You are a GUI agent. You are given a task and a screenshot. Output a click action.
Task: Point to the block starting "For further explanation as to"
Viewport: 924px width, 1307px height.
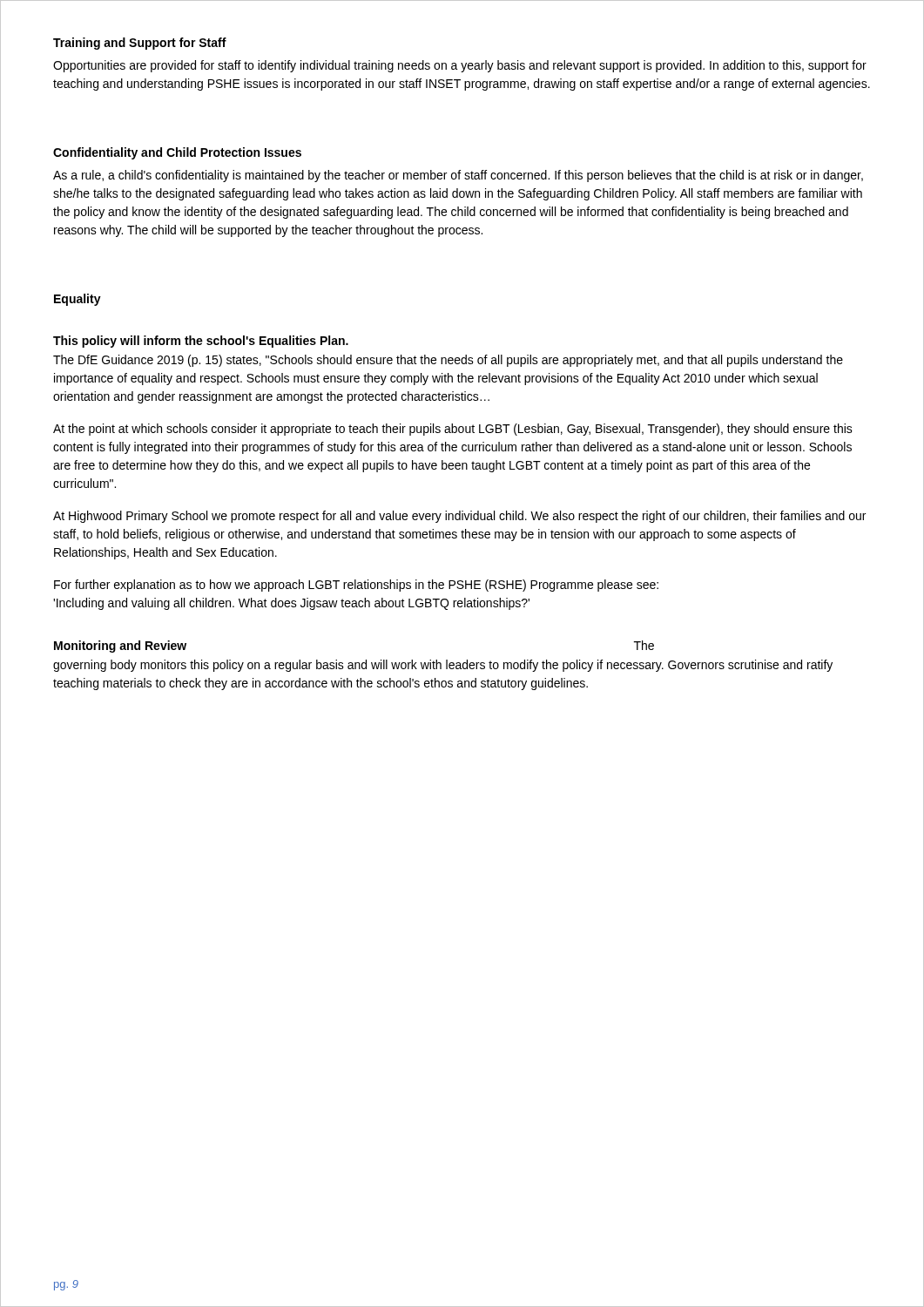pos(356,594)
